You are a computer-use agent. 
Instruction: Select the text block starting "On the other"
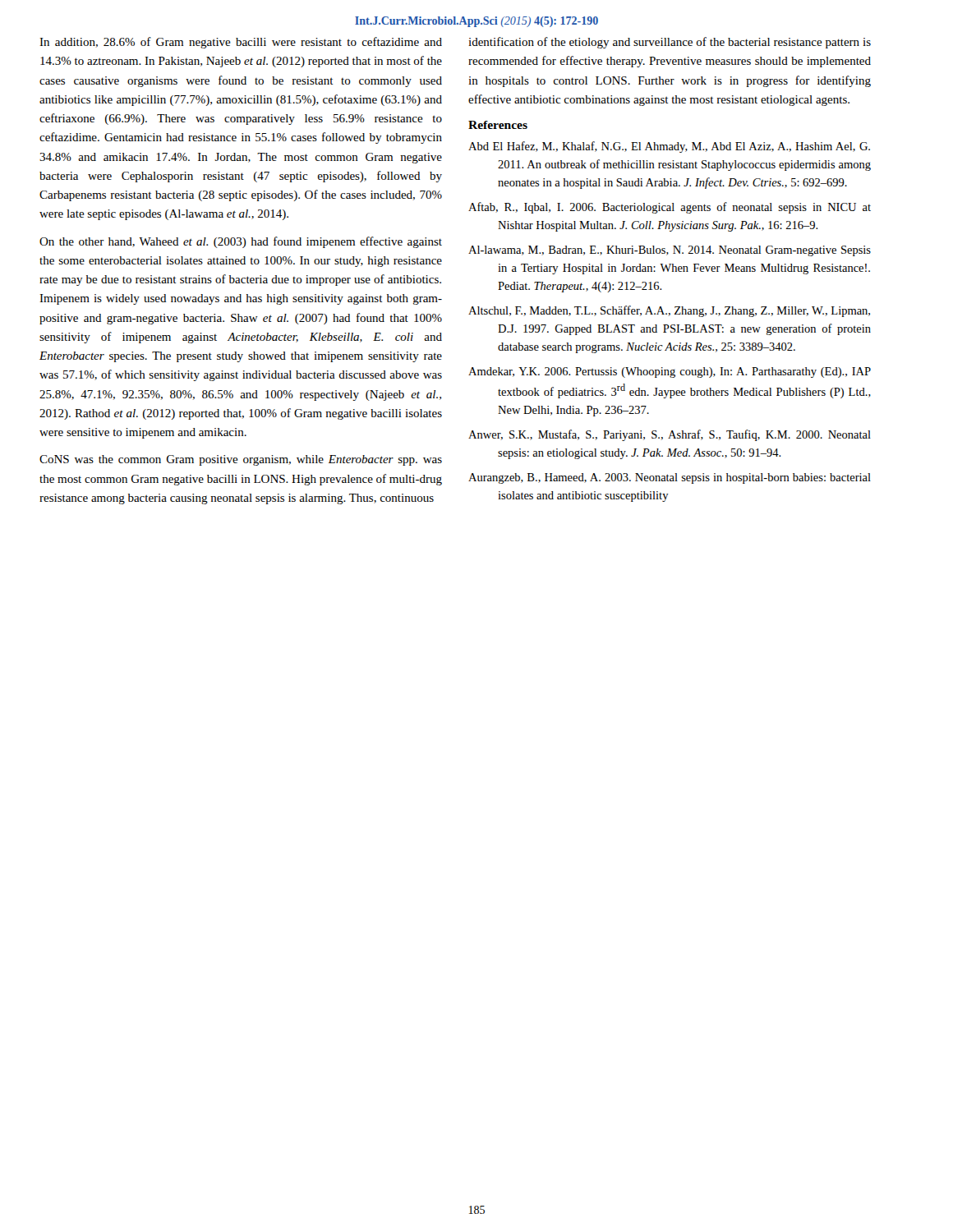(241, 337)
